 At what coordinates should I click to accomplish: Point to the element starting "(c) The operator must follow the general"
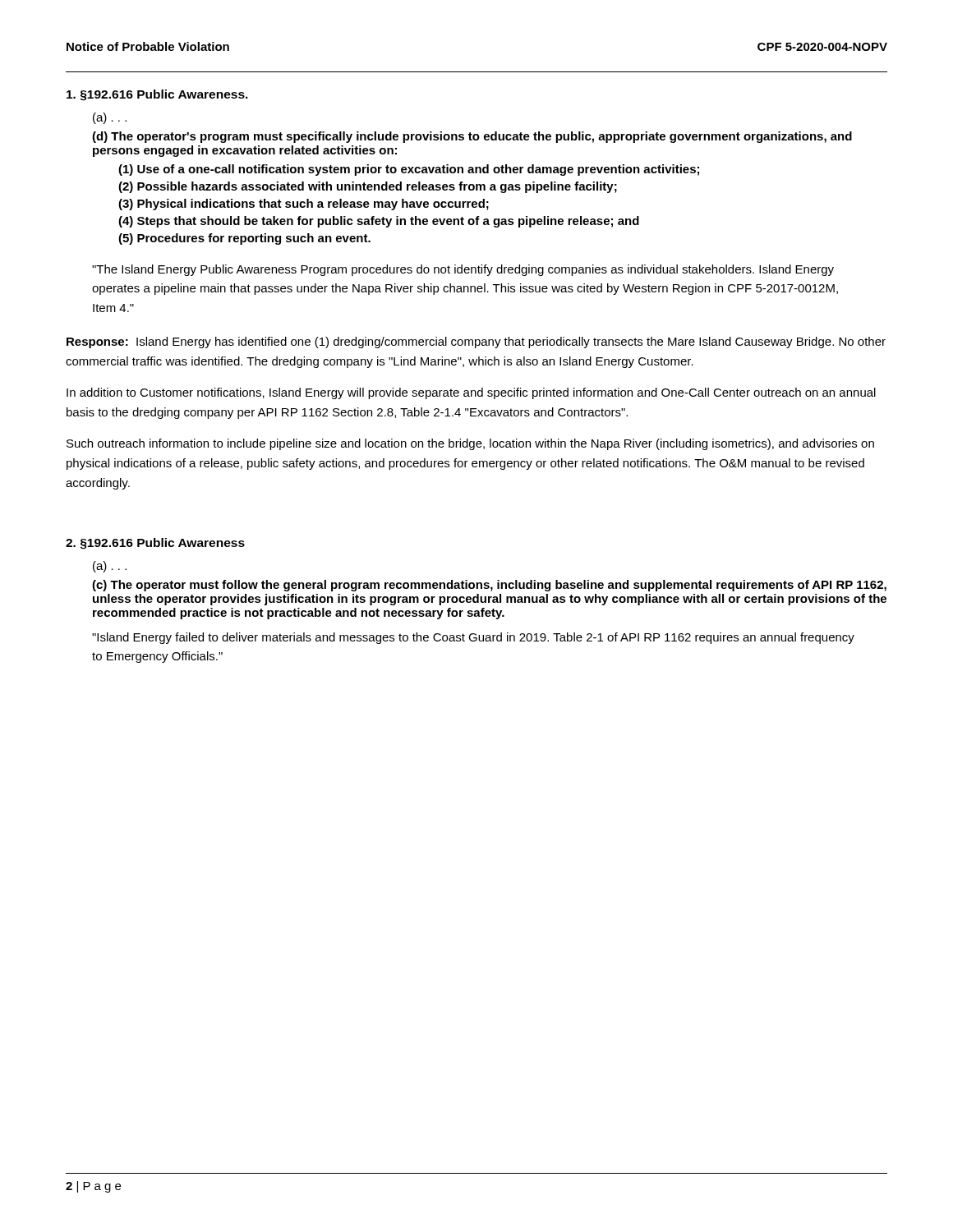coord(490,598)
